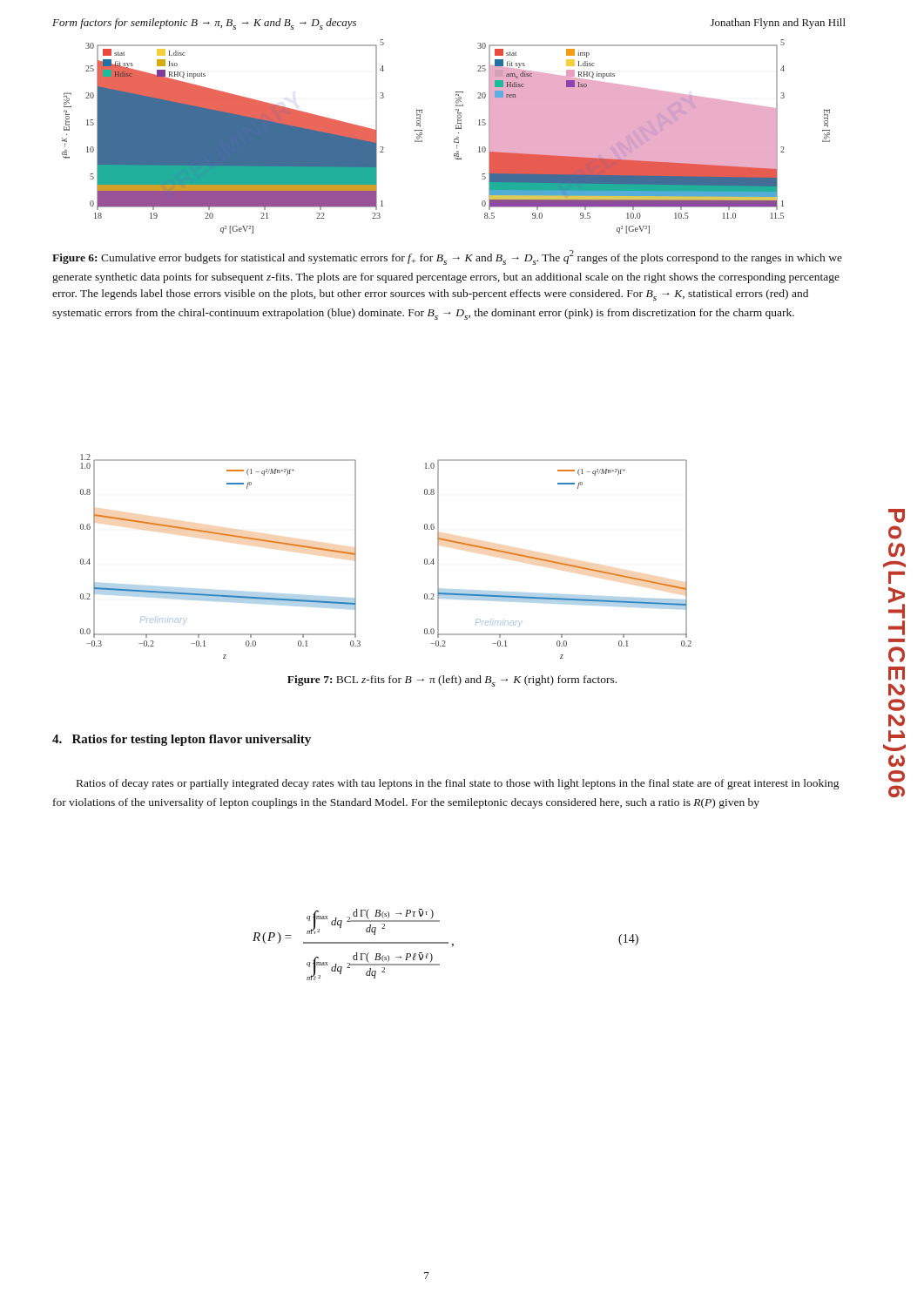The width and height of the screenshot is (924, 1307).
Task: Click the section header that begins "4. Ratios for testing lepton"
Action: 182,739
